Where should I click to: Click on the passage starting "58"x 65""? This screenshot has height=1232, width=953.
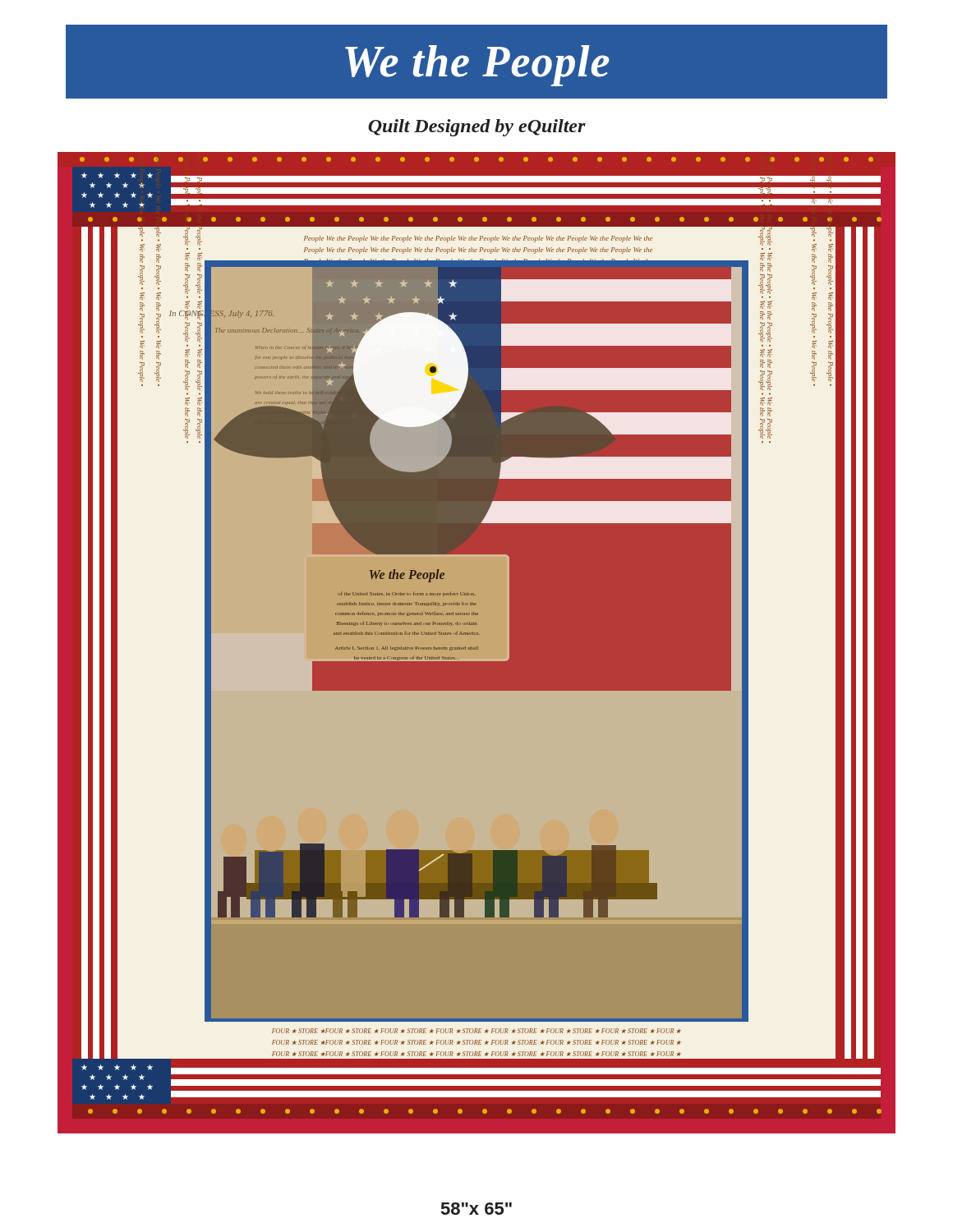[476, 1209]
